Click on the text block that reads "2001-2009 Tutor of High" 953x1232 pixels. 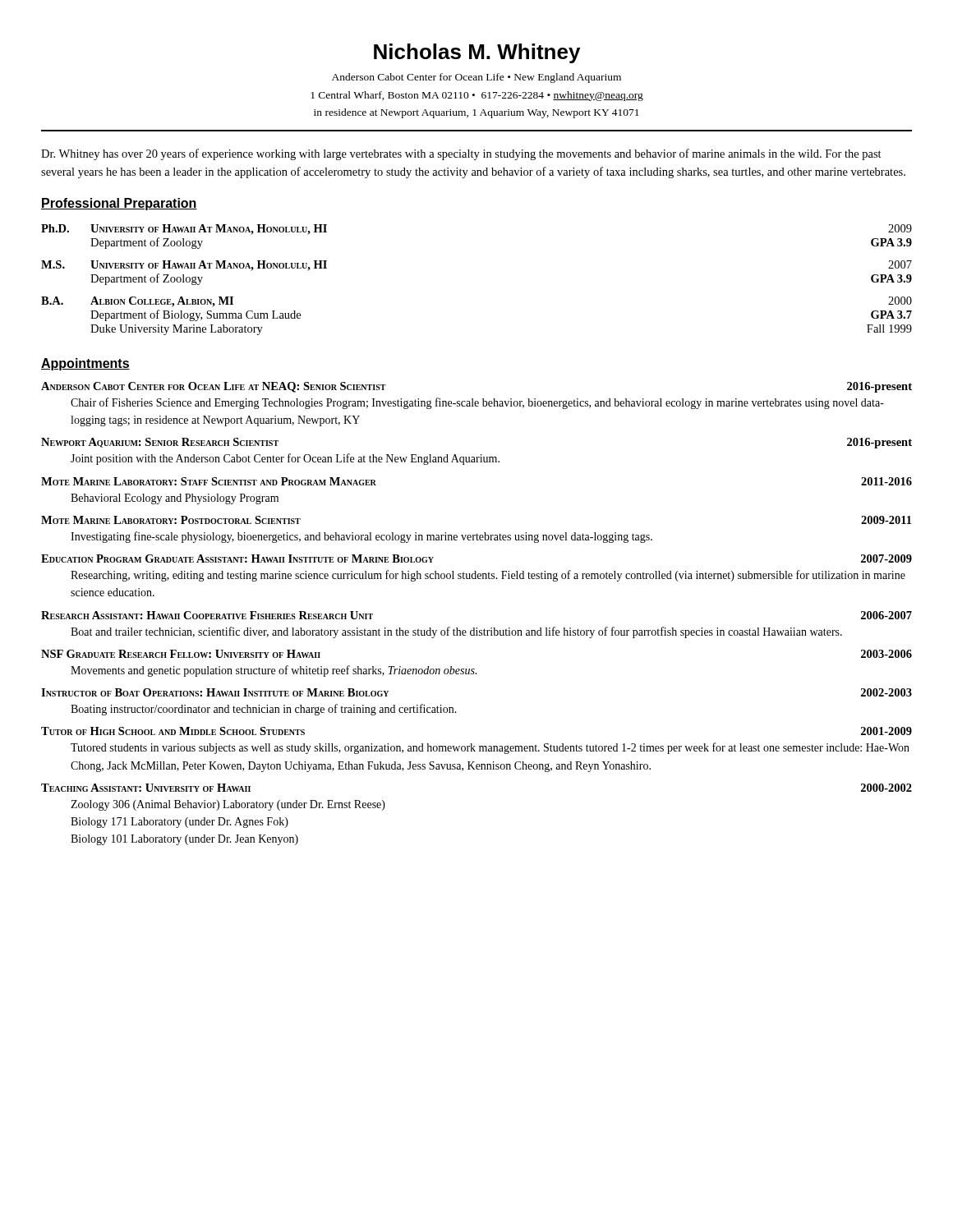476,750
